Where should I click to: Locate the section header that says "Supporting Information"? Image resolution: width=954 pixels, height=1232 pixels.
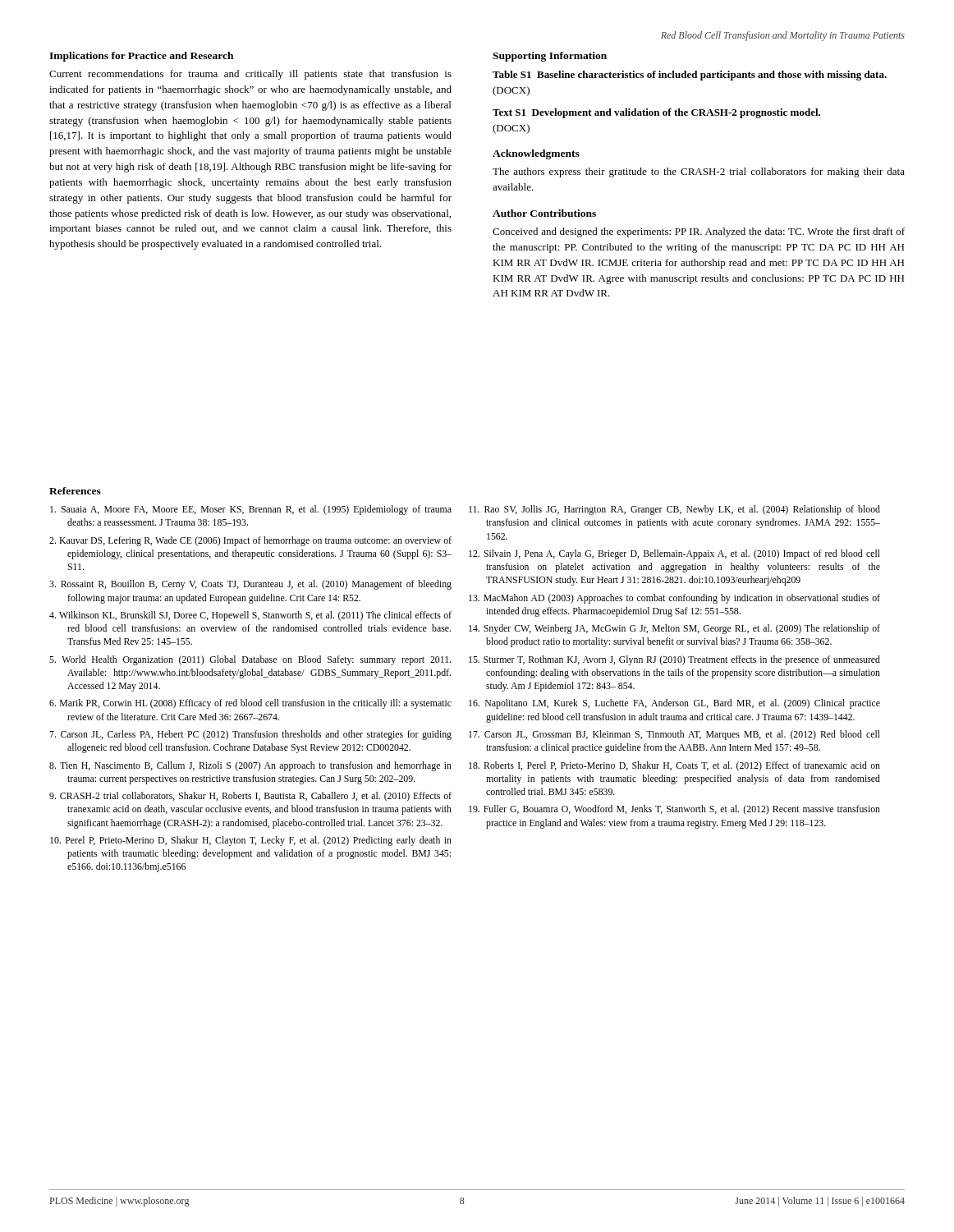click(550, 55)
